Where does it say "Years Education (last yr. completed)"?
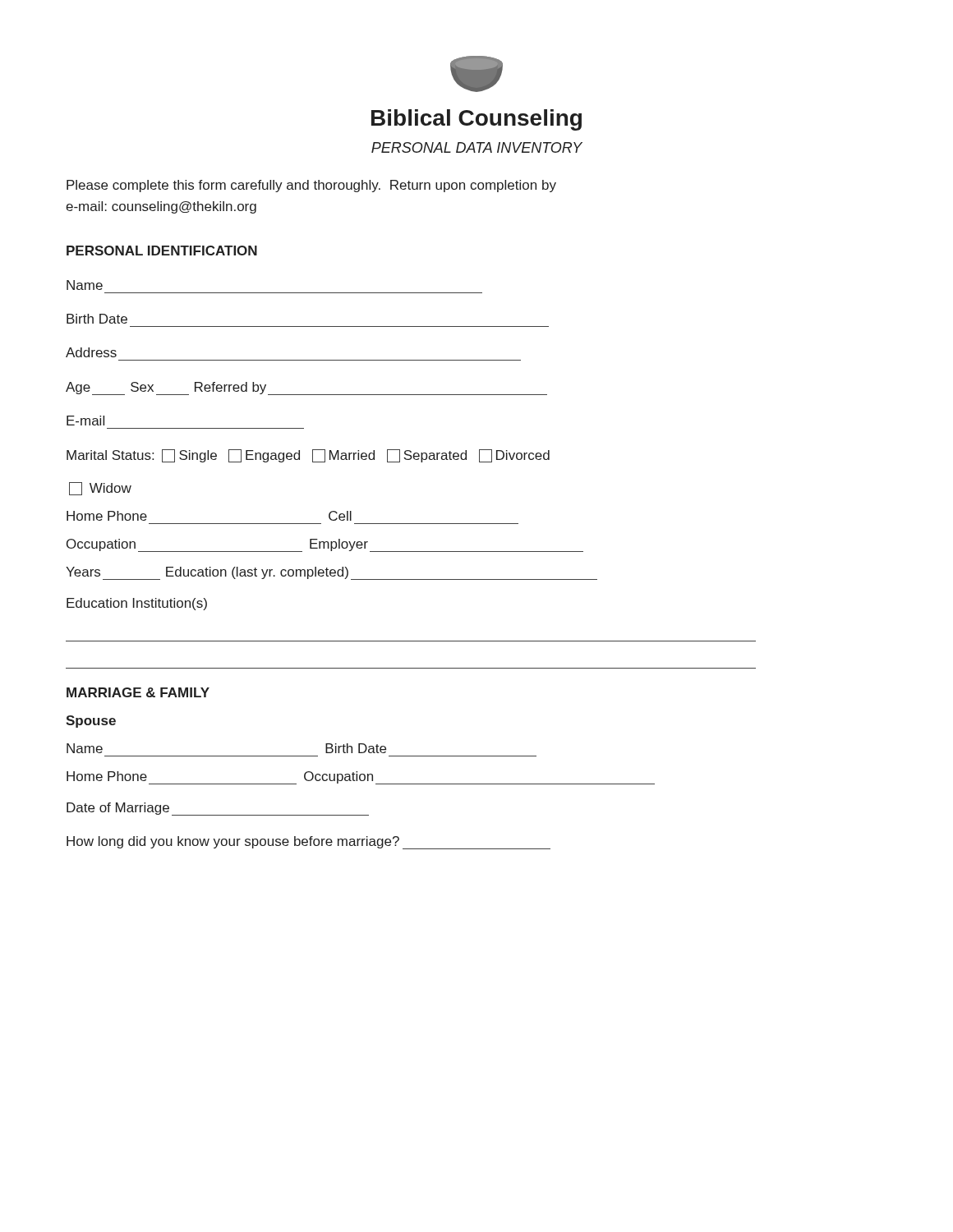 click(331, 572)
